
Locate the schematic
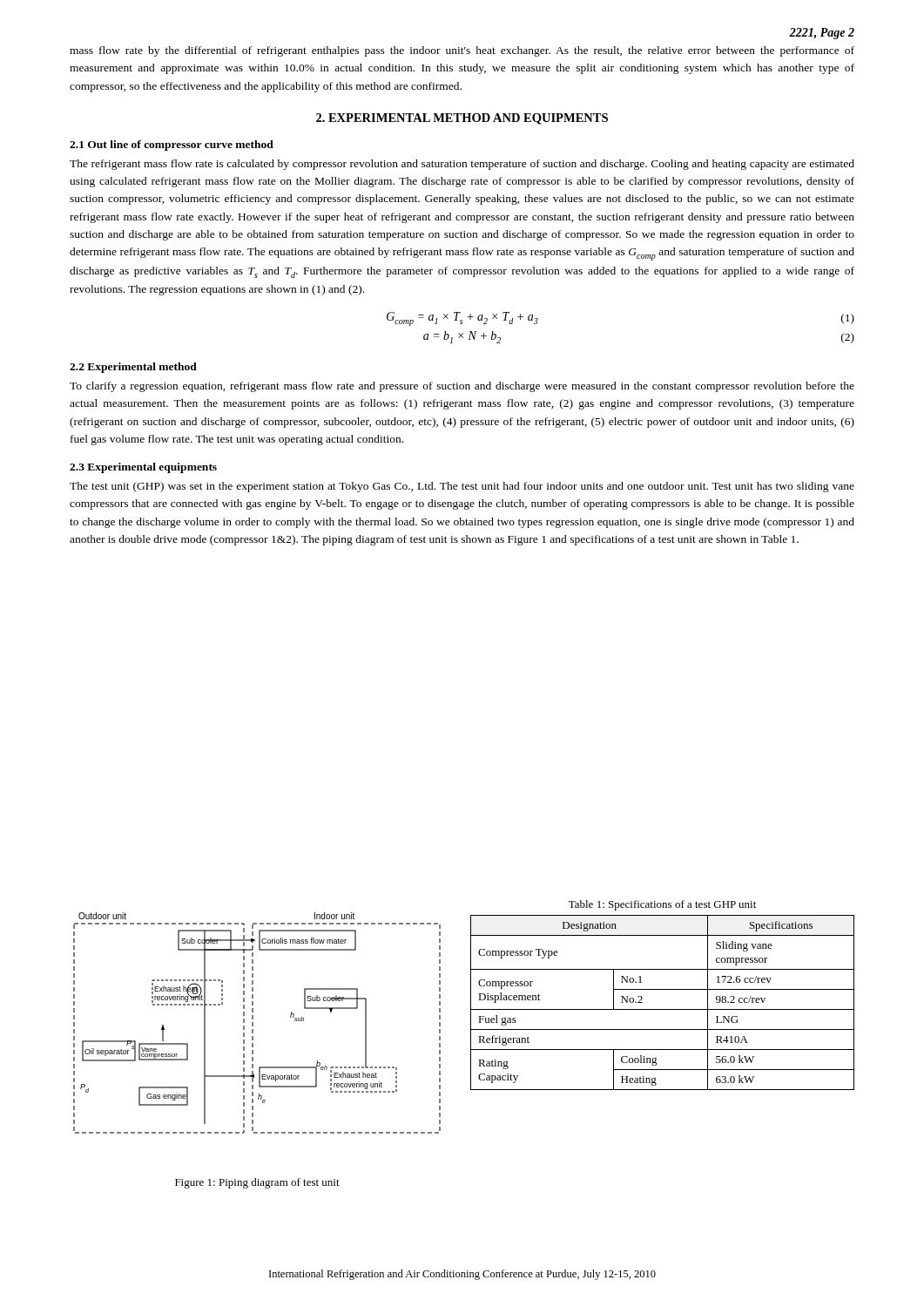tap(257, 1034)
